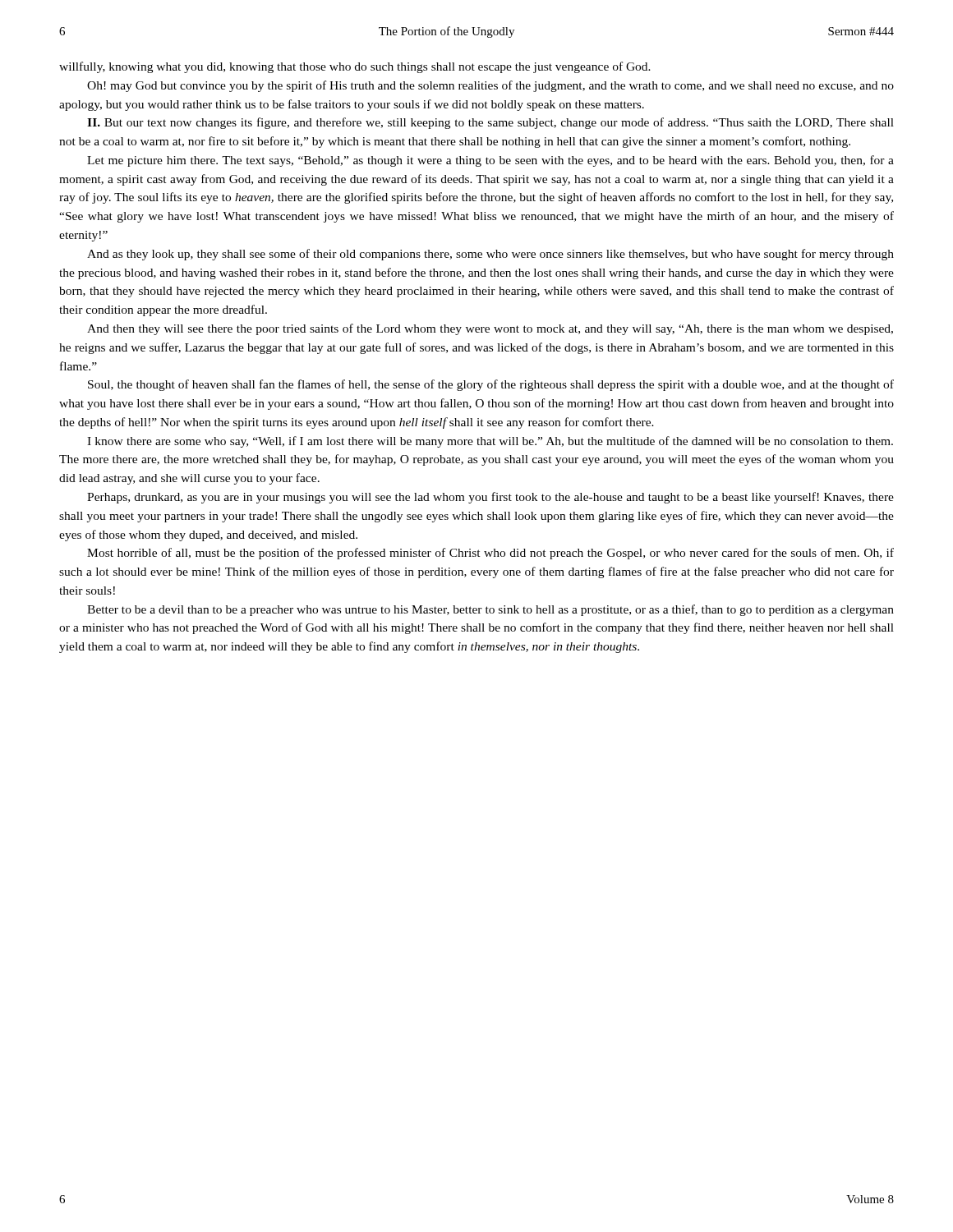This screenshot has height=1232, width=953.
Task: Click on the text block that reads "Perhaps, drunkard, as you are in your musings"
Action: (476, 515)
